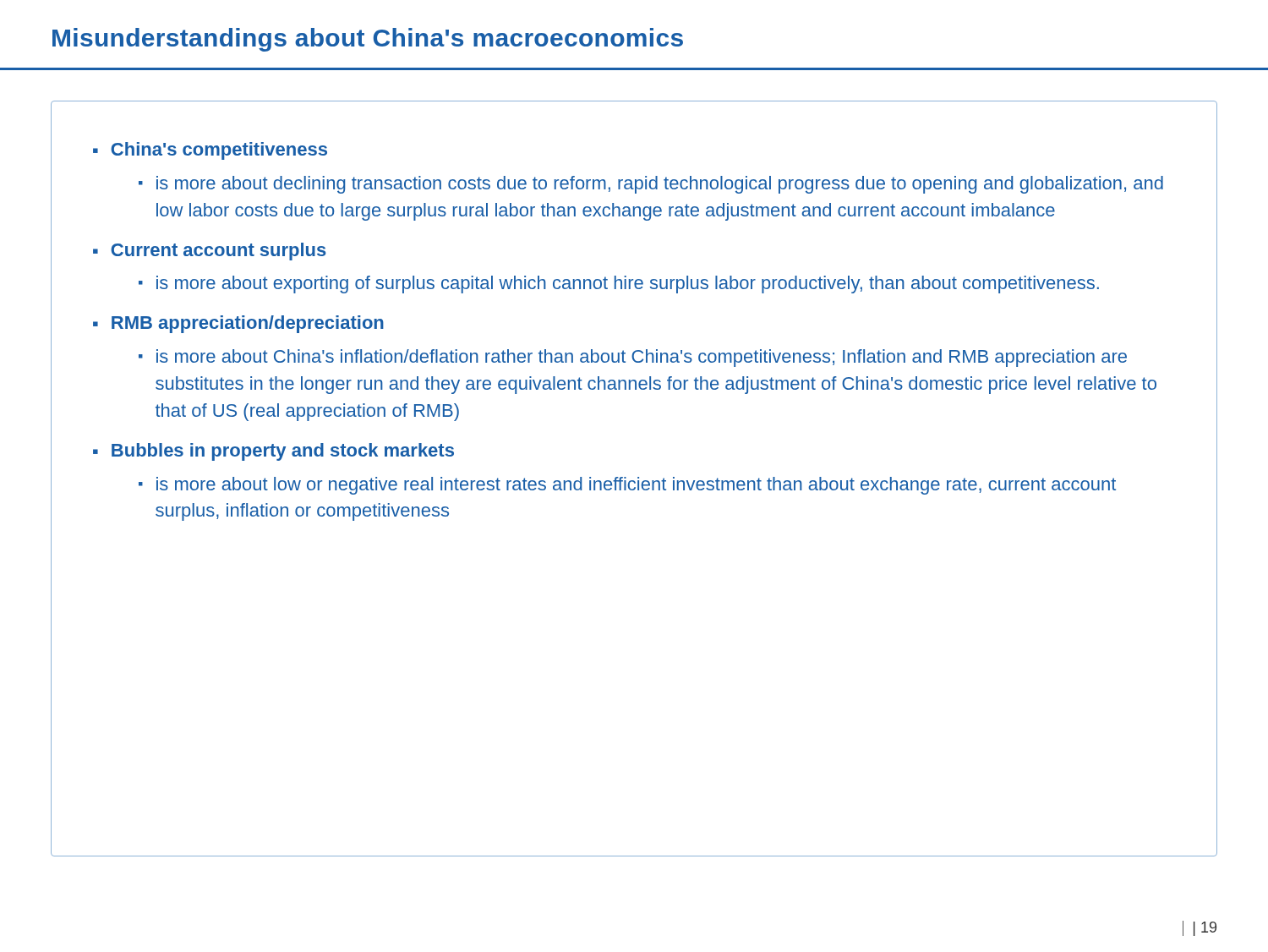Select the title with the text "Misunderstandings about China's macroeconomics"
The width and height of the screenshot is (1268, 952).
pyautogui.click(x=634, y=38)
